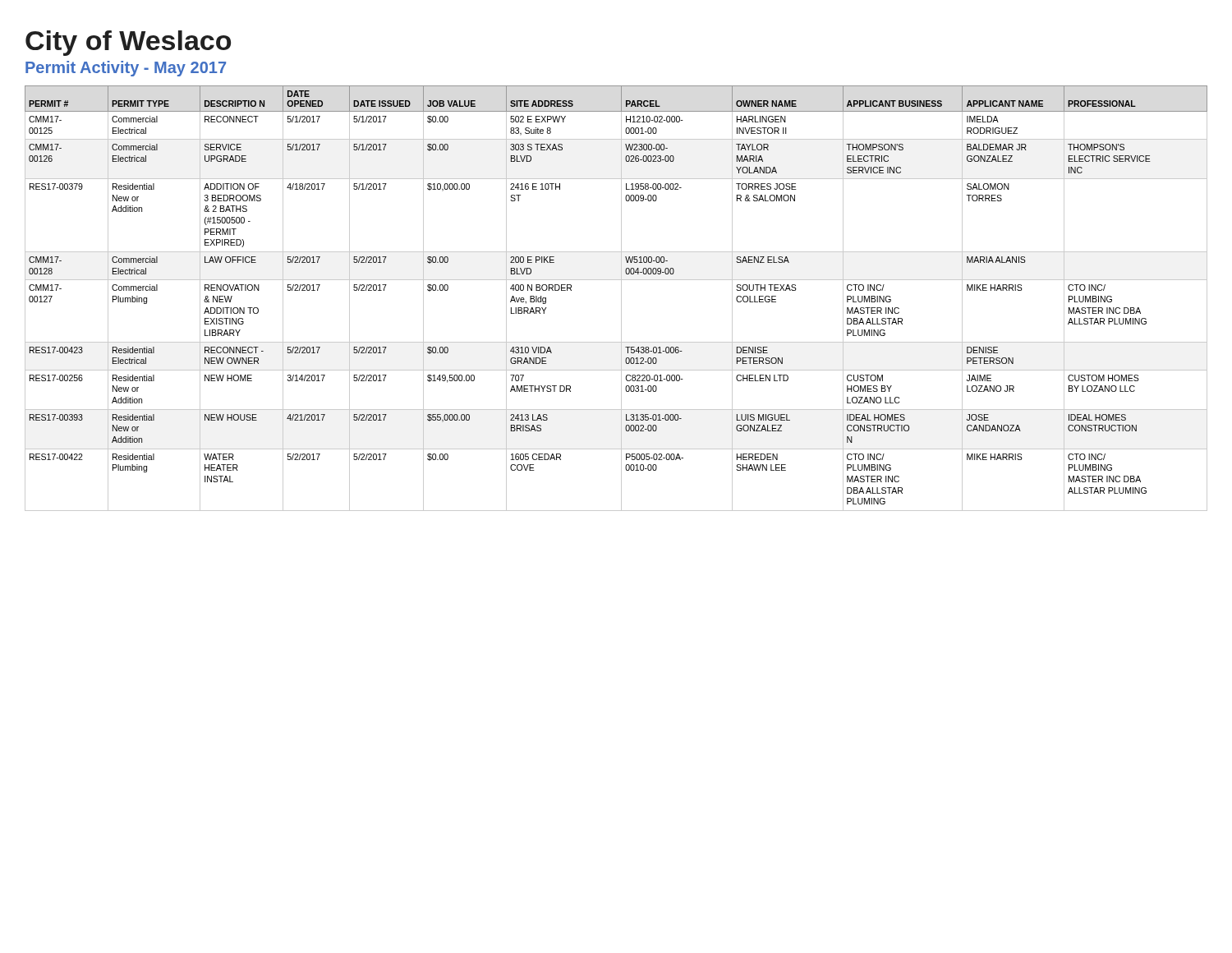Screen dimensions: 953x1232
Task: Select the table that reads "CHELEN LTD"
Action: click(616, 298)
